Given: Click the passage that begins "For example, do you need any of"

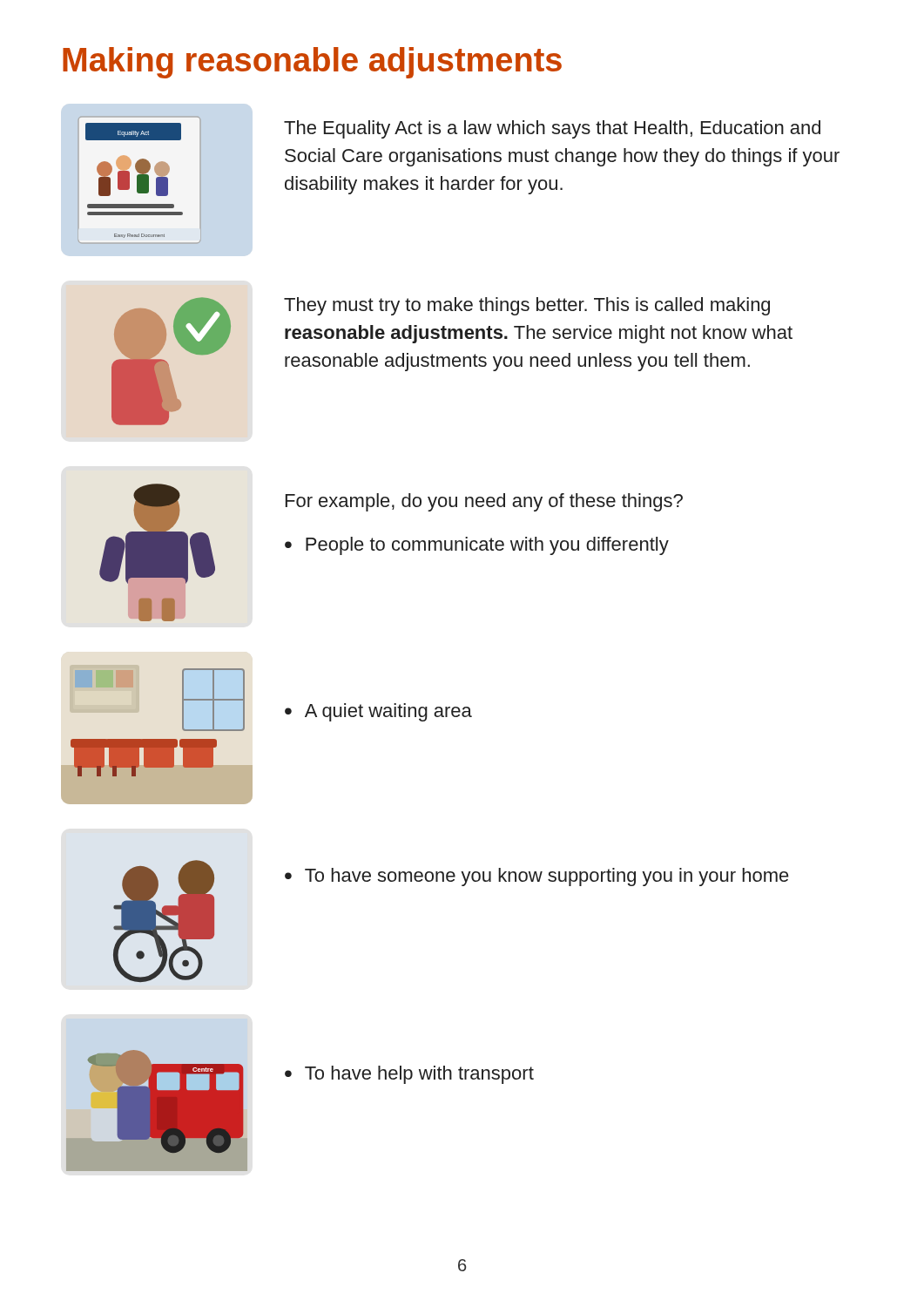Looking at the screenshot, I should (x=484, y=501).
